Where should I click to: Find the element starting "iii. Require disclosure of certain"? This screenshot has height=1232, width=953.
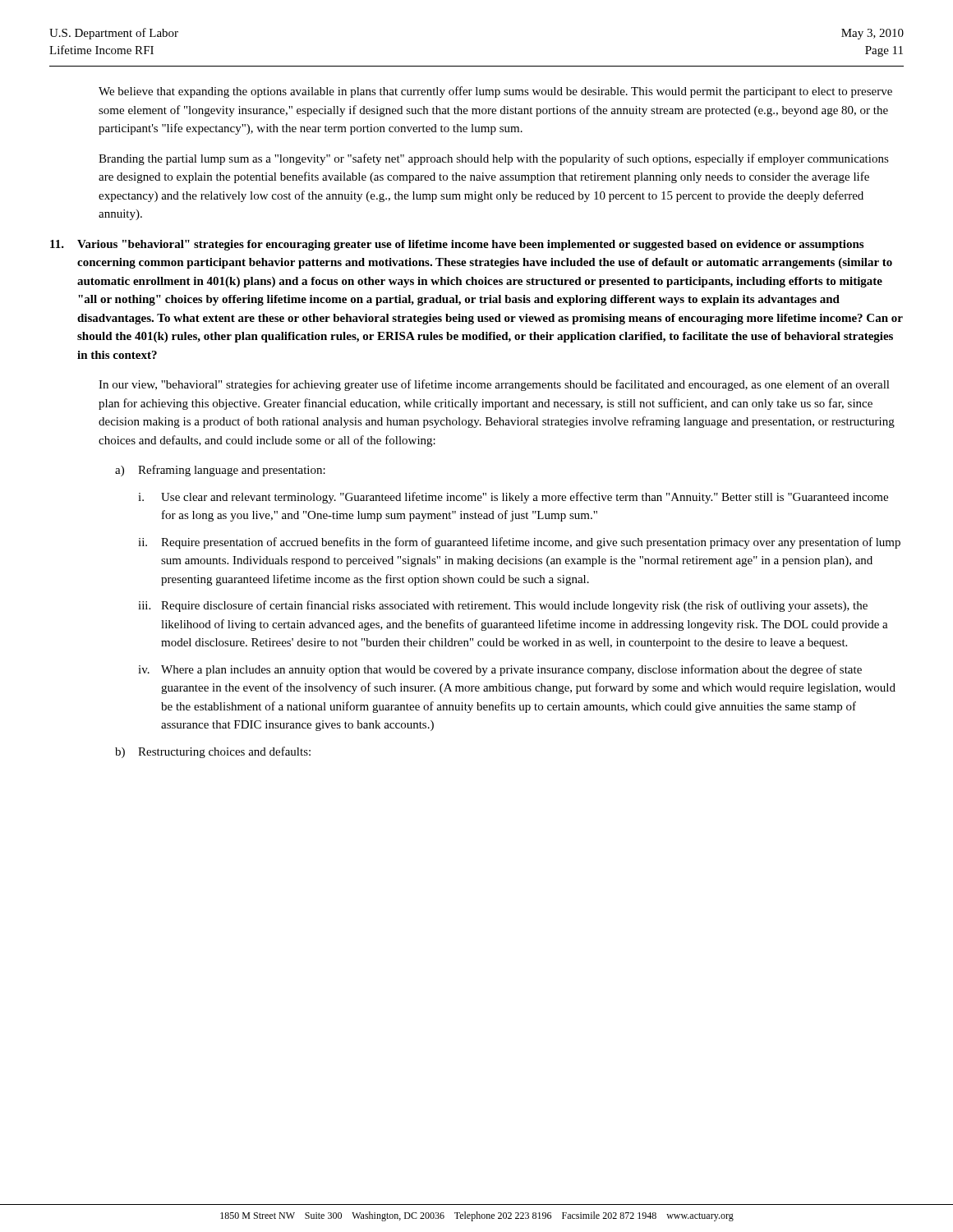[x=521, y=624]
